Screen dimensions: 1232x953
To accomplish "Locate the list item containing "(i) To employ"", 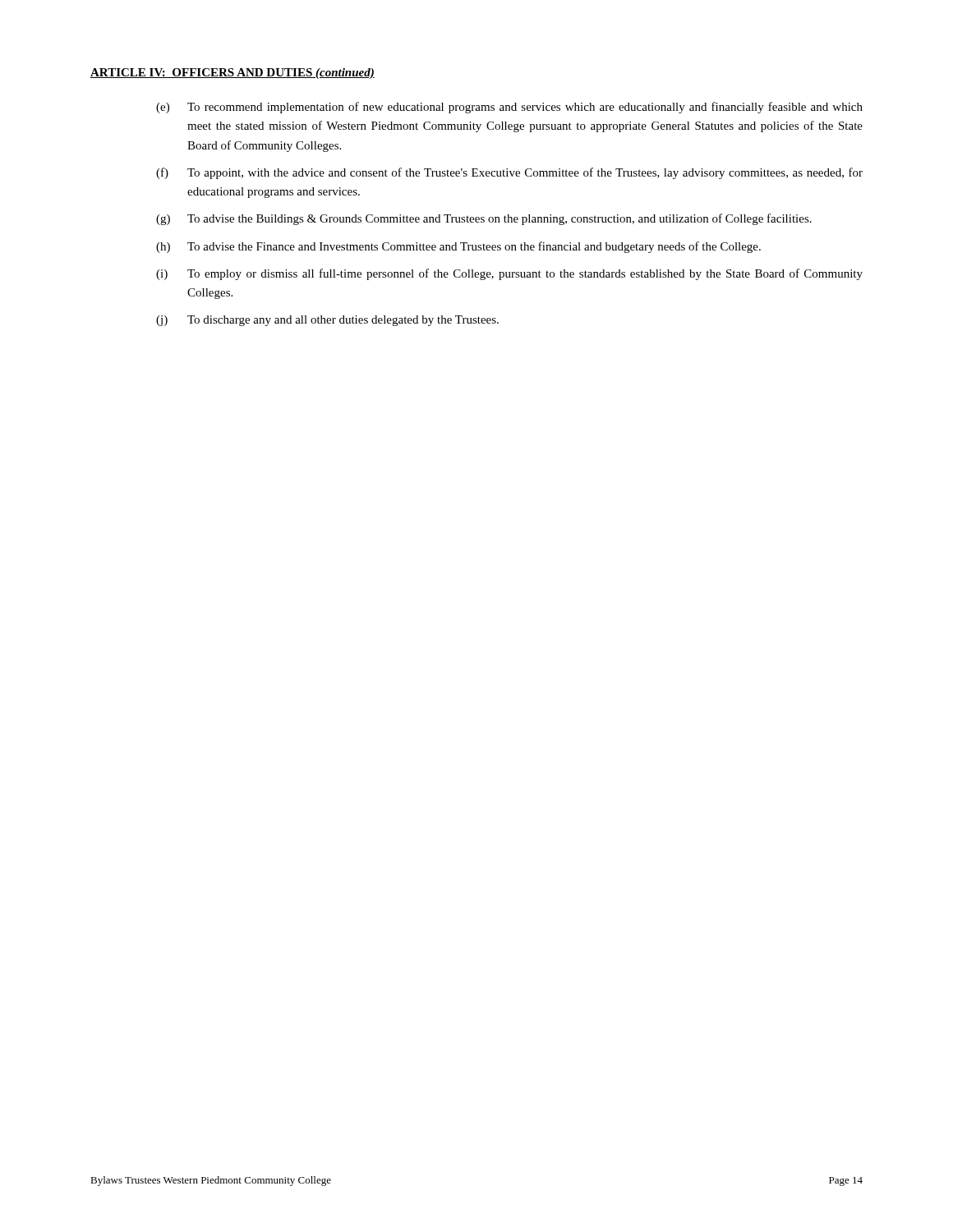I will [x=509, y=283].
